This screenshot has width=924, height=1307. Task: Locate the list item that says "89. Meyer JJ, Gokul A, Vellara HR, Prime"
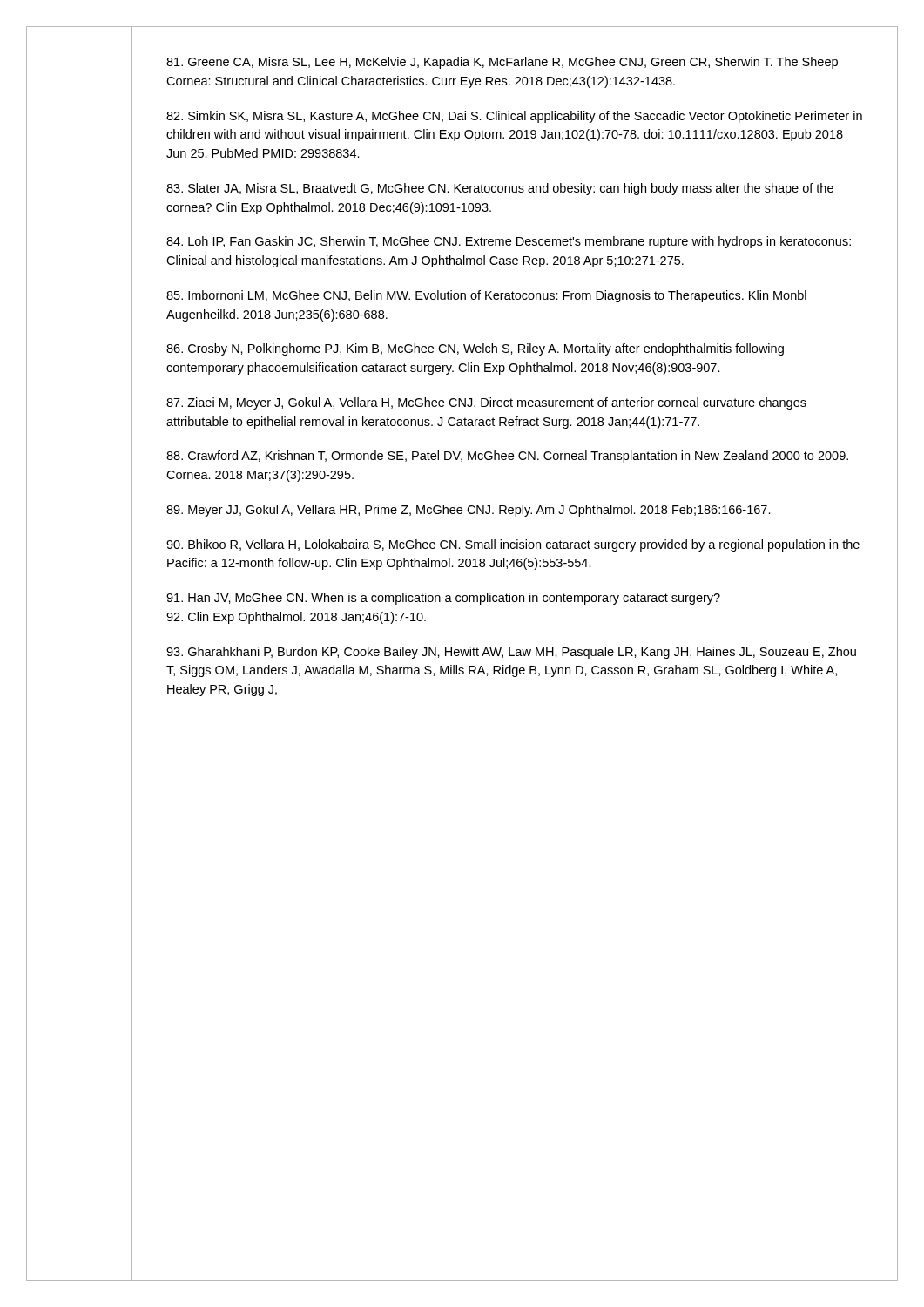coord(469,510)
